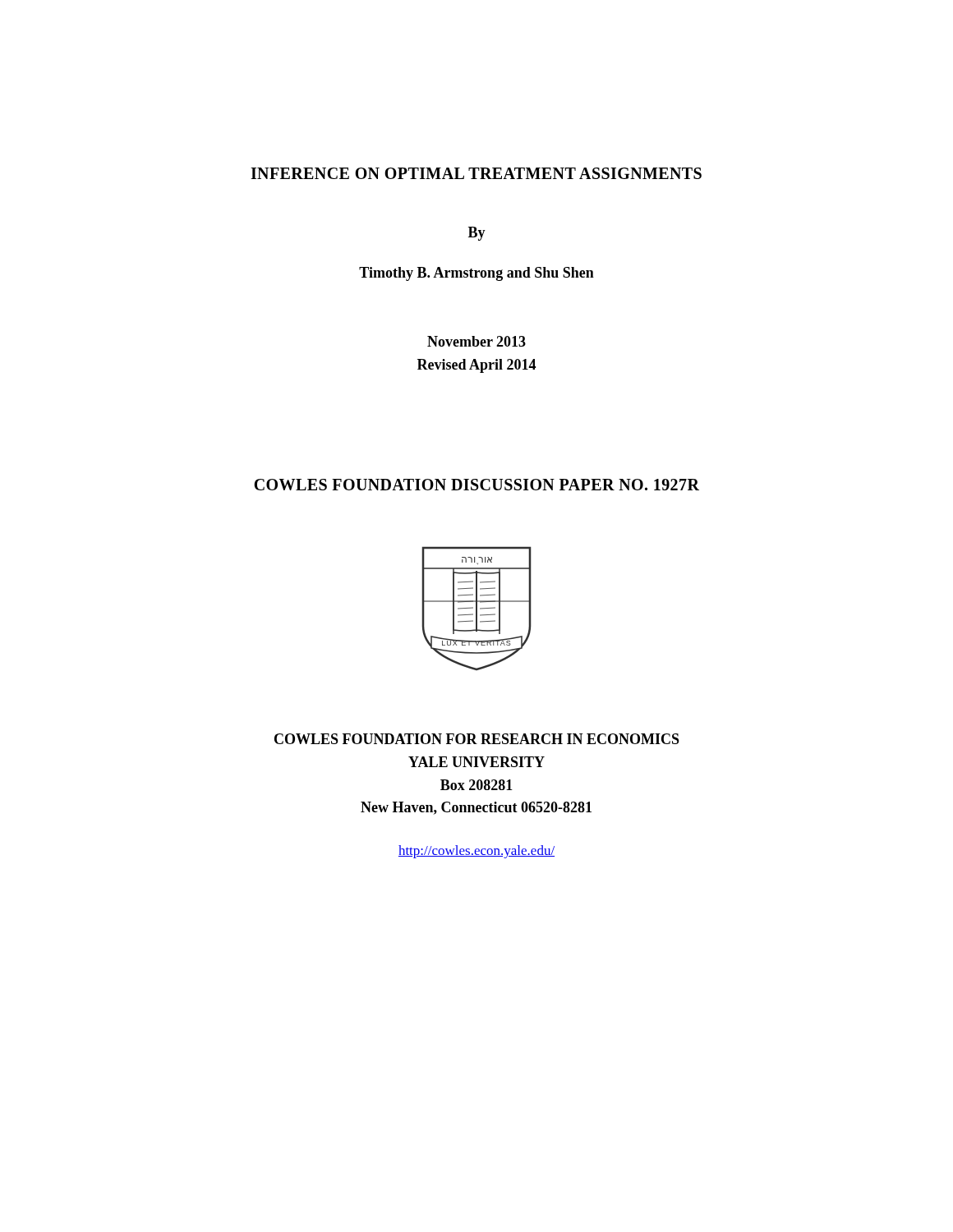The width and height of the screenshot is (953, 1232).
Task: Point to the block beginning "COWLES FOUNDATION FOR RESEARCH IN"
Action: tap(476, 773)
